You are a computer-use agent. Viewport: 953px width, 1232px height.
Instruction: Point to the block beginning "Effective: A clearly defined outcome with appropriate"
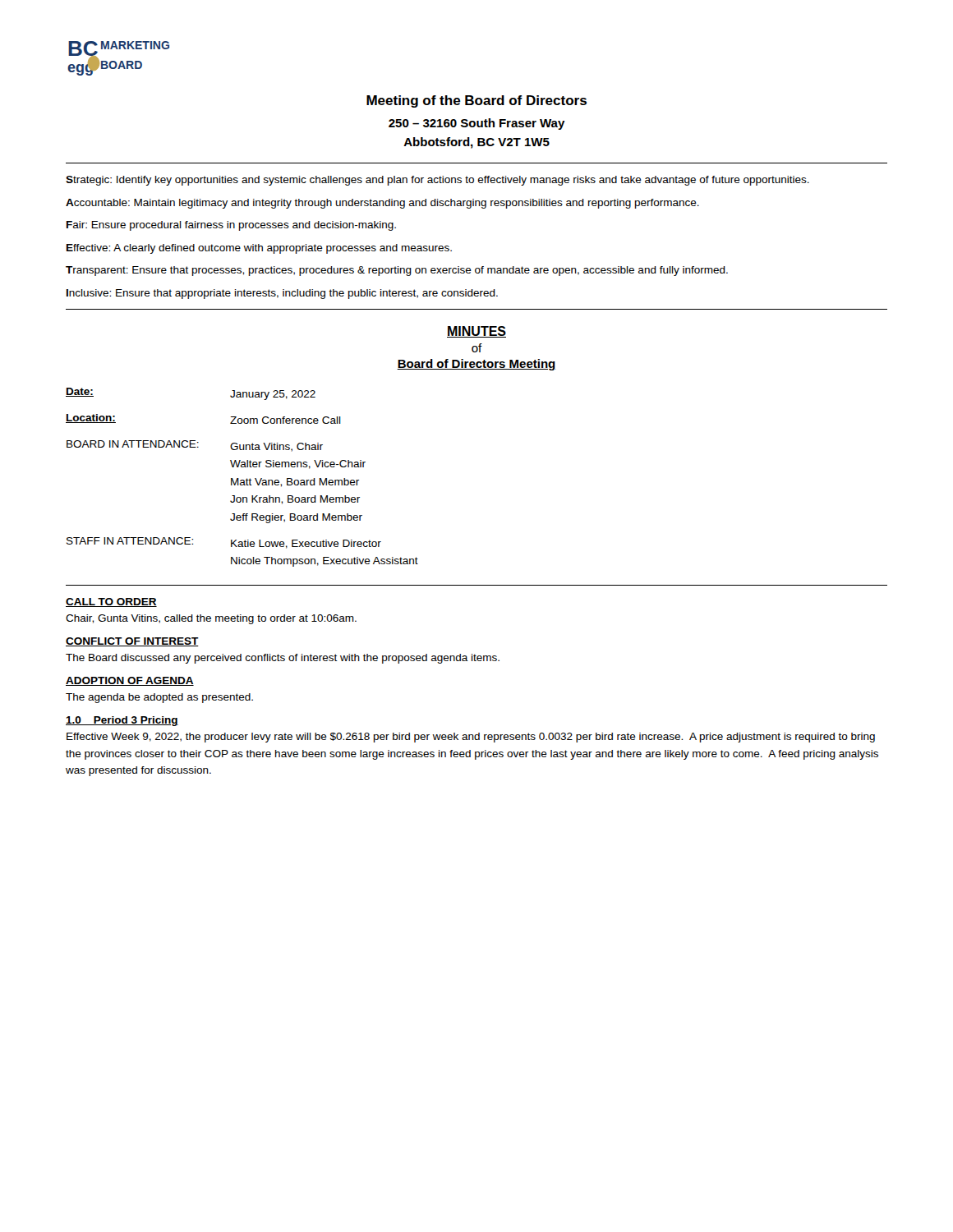click(259, 247)
